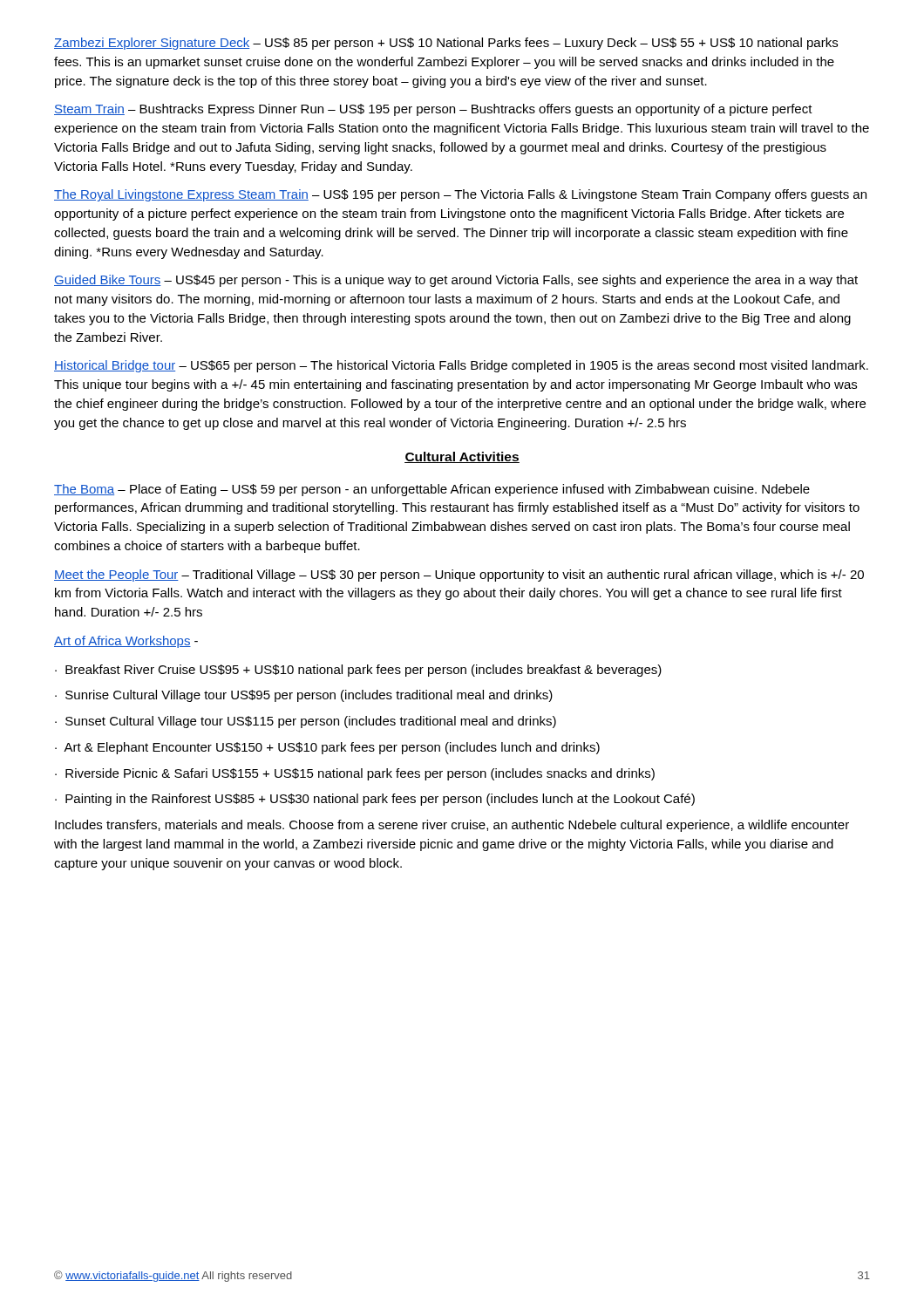The width and height of the screenshot is (924, 1308).
Task: Click on the text block that reads "Steam Train – Bushtracks"
Action: click(462, 138)
